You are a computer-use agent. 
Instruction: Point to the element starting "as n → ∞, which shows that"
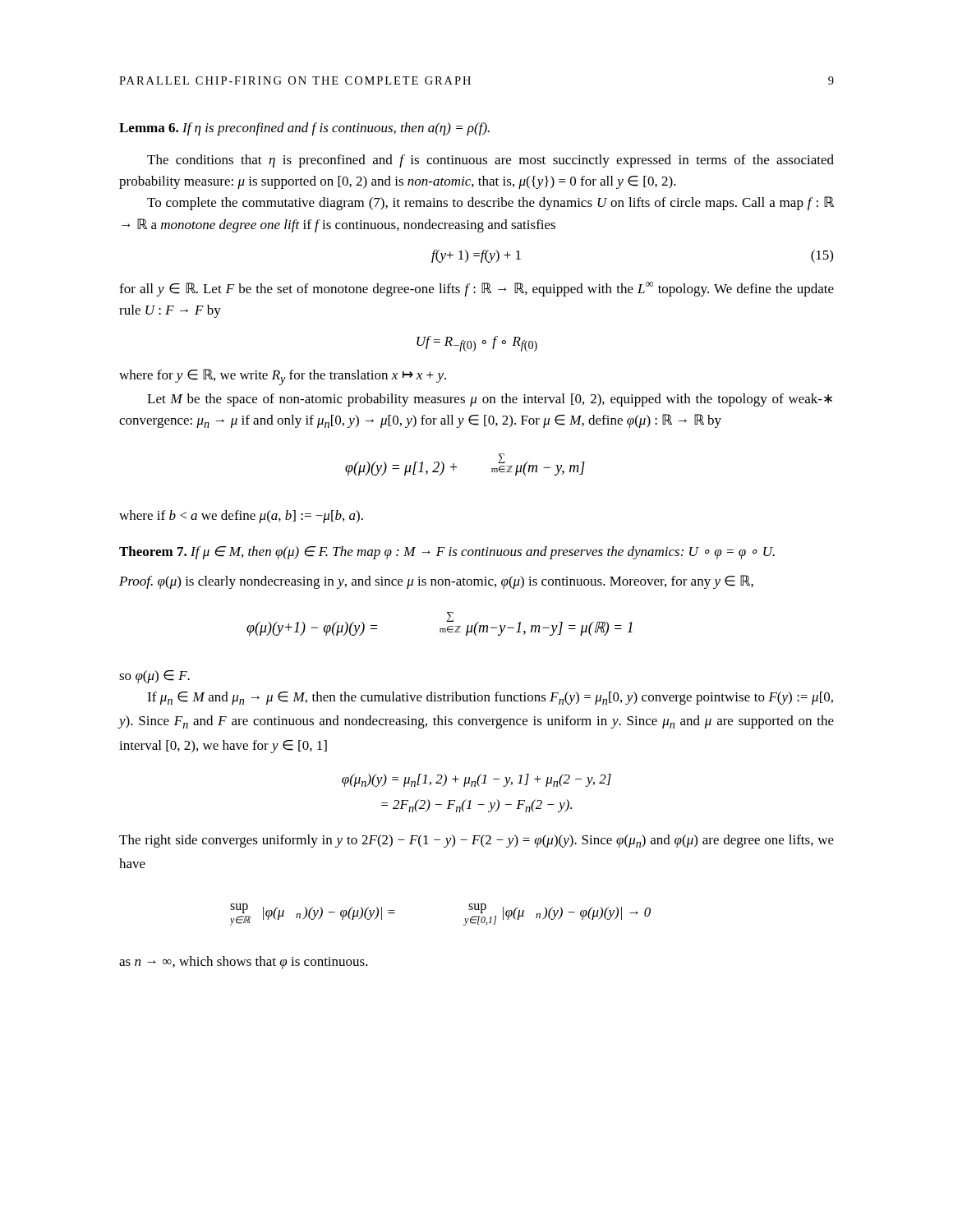(x=244, y=961)
